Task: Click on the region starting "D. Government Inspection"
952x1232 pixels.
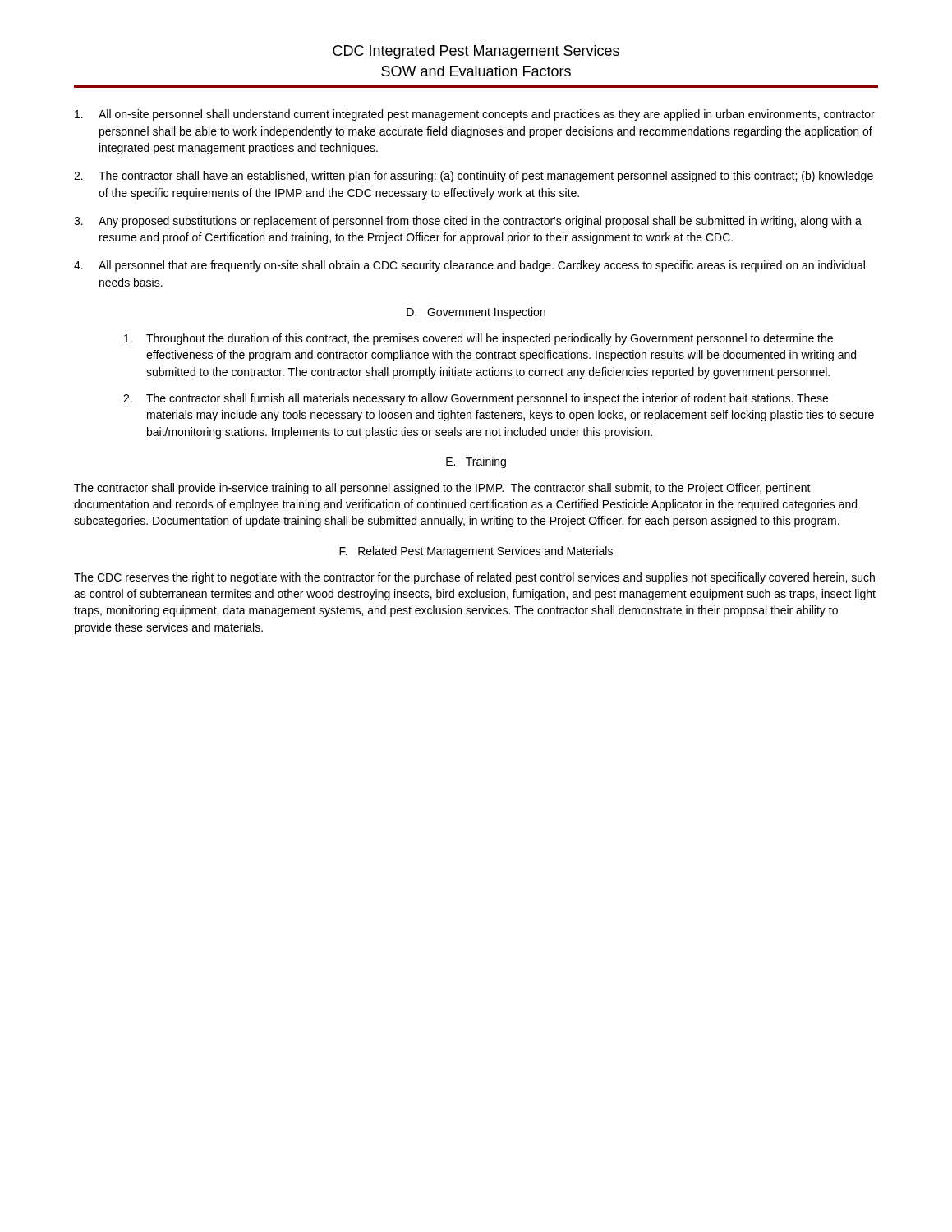Action: point(476,312)
